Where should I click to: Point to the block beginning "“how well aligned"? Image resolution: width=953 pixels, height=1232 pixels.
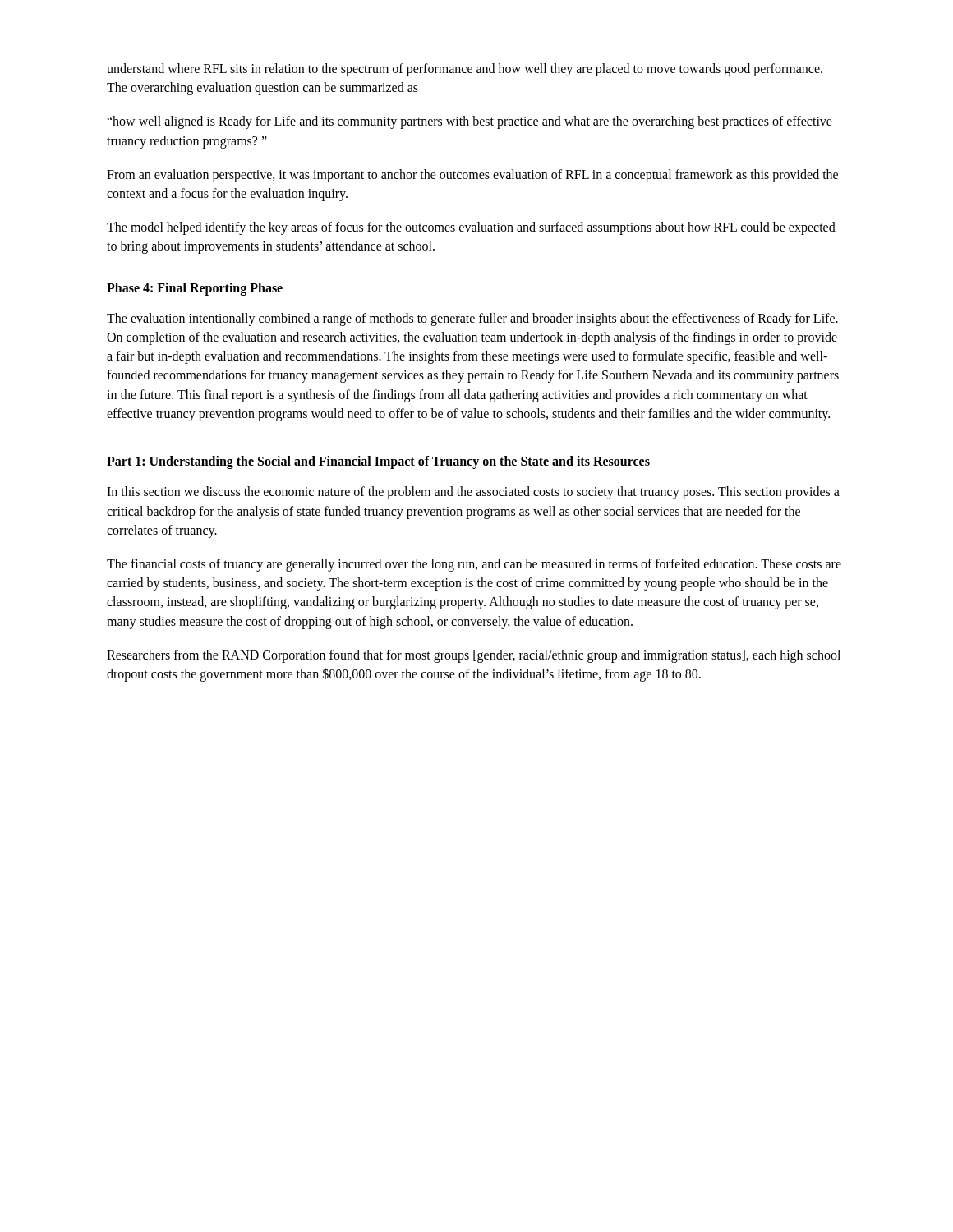pyautogui.click(x=469, y=131)
